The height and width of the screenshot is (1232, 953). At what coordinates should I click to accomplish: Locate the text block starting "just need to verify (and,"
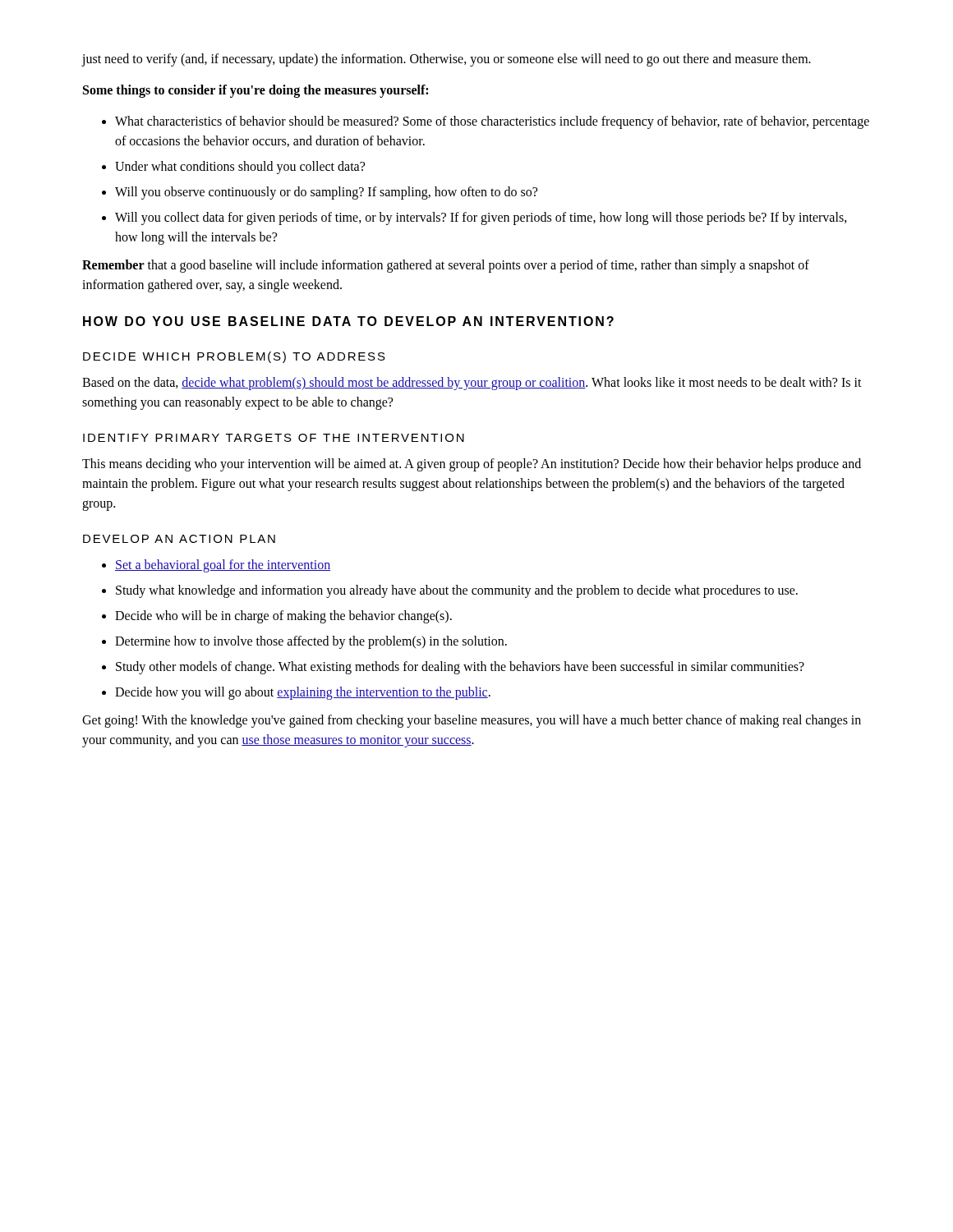click(447, 59)
